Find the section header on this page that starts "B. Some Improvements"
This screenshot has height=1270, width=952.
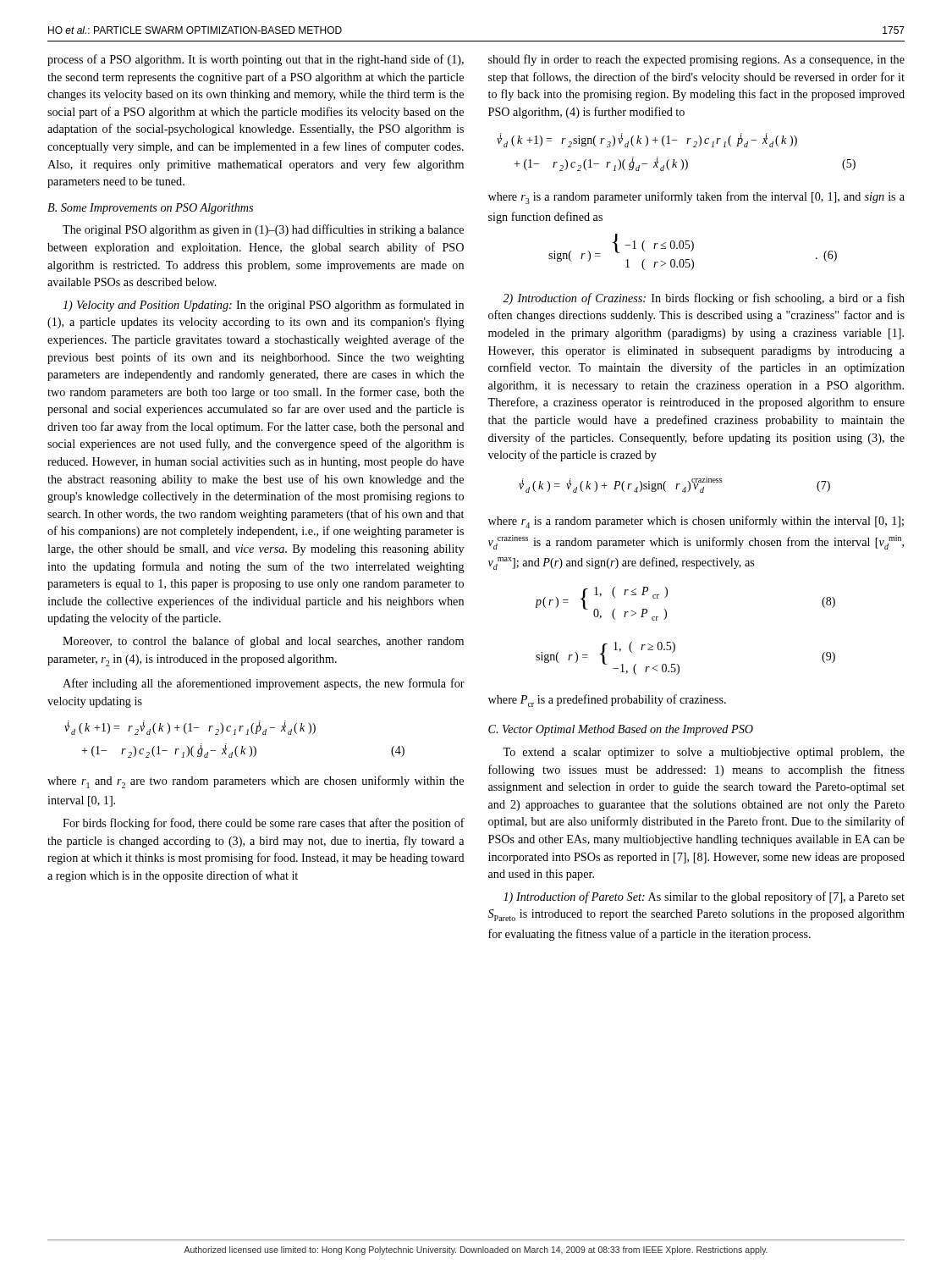click(256, 207)
